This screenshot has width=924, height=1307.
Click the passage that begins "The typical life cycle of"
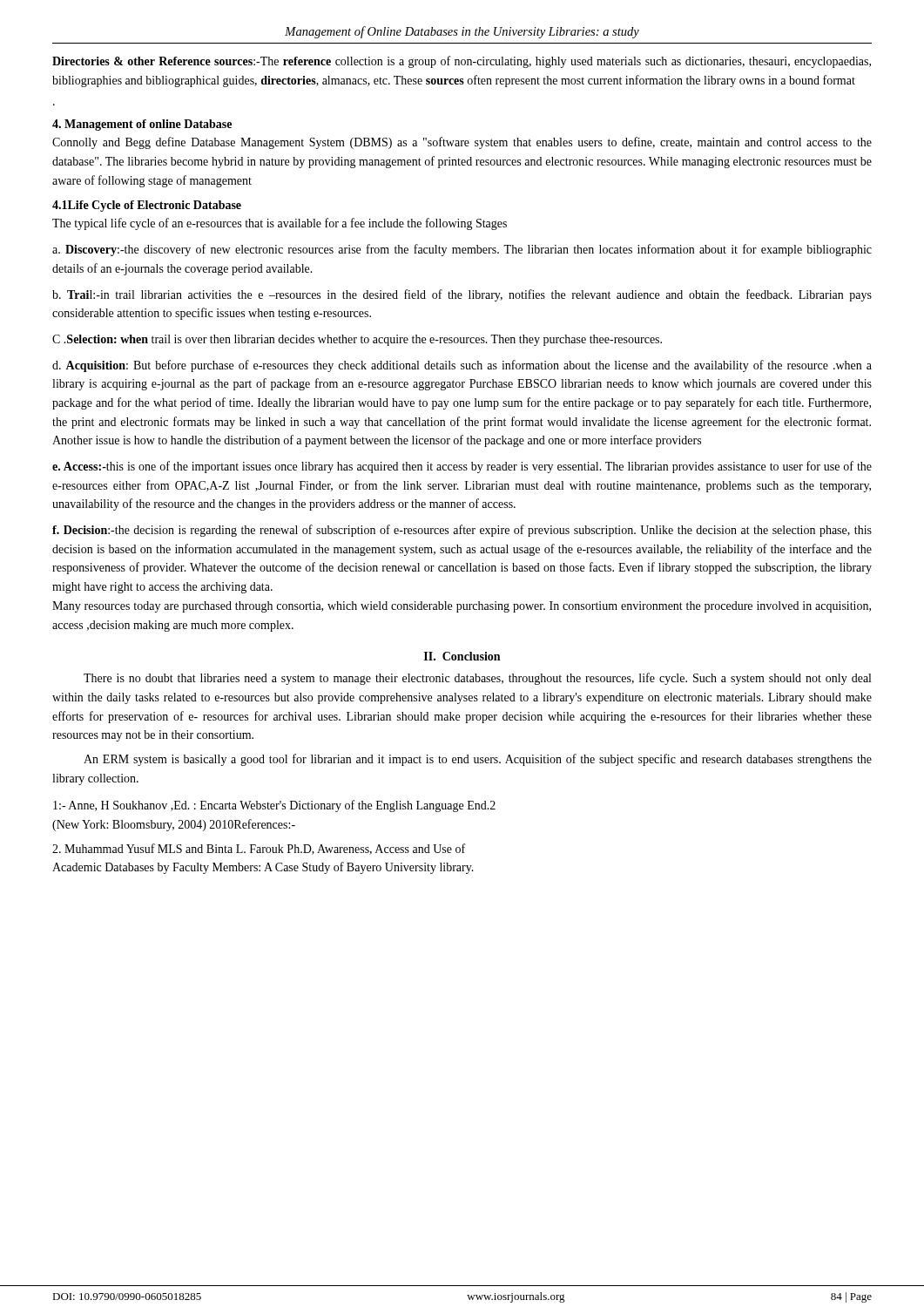pyautogui.click(x=280, y=224)
